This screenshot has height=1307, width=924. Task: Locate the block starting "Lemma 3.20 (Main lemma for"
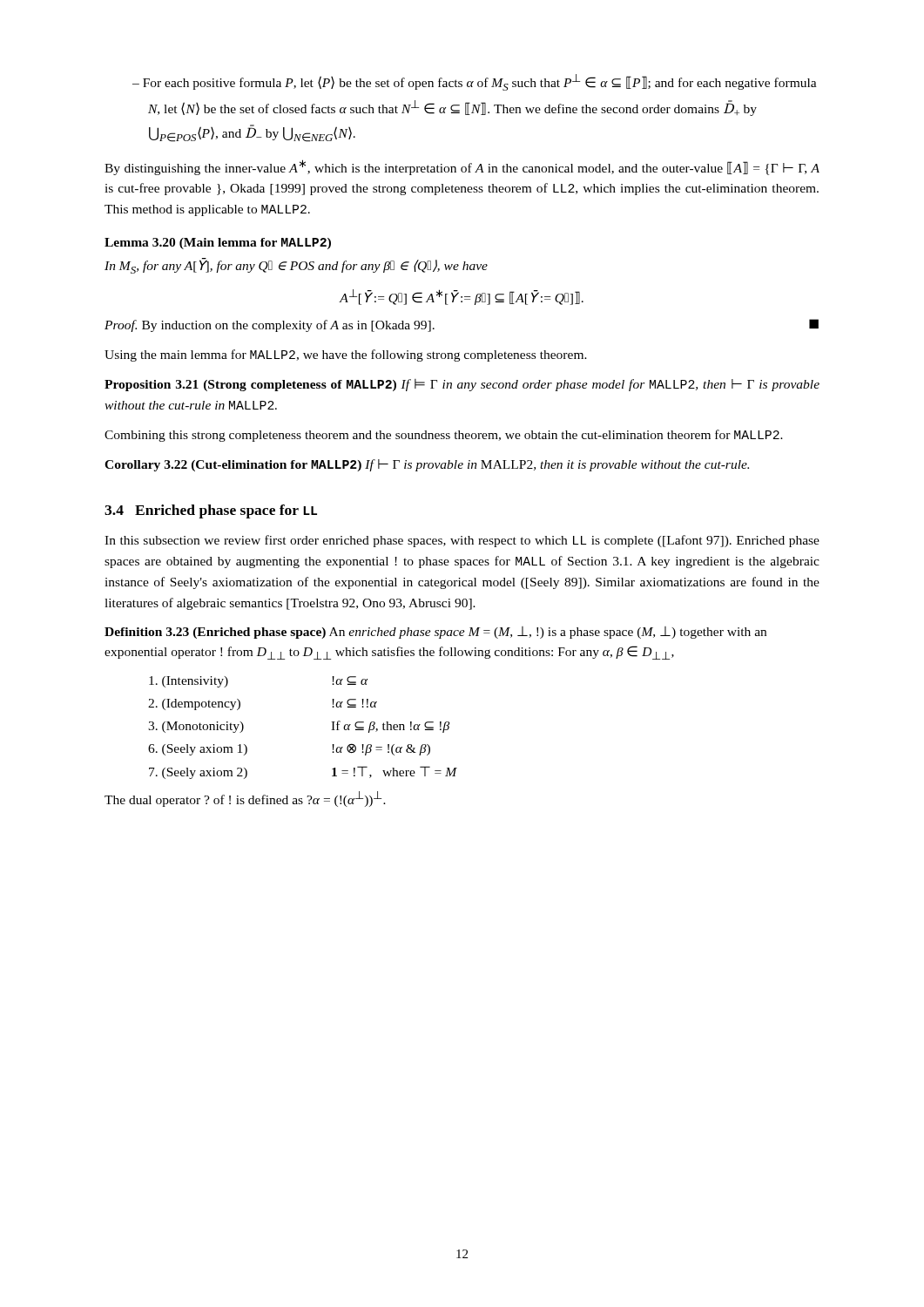coord(218,243)
